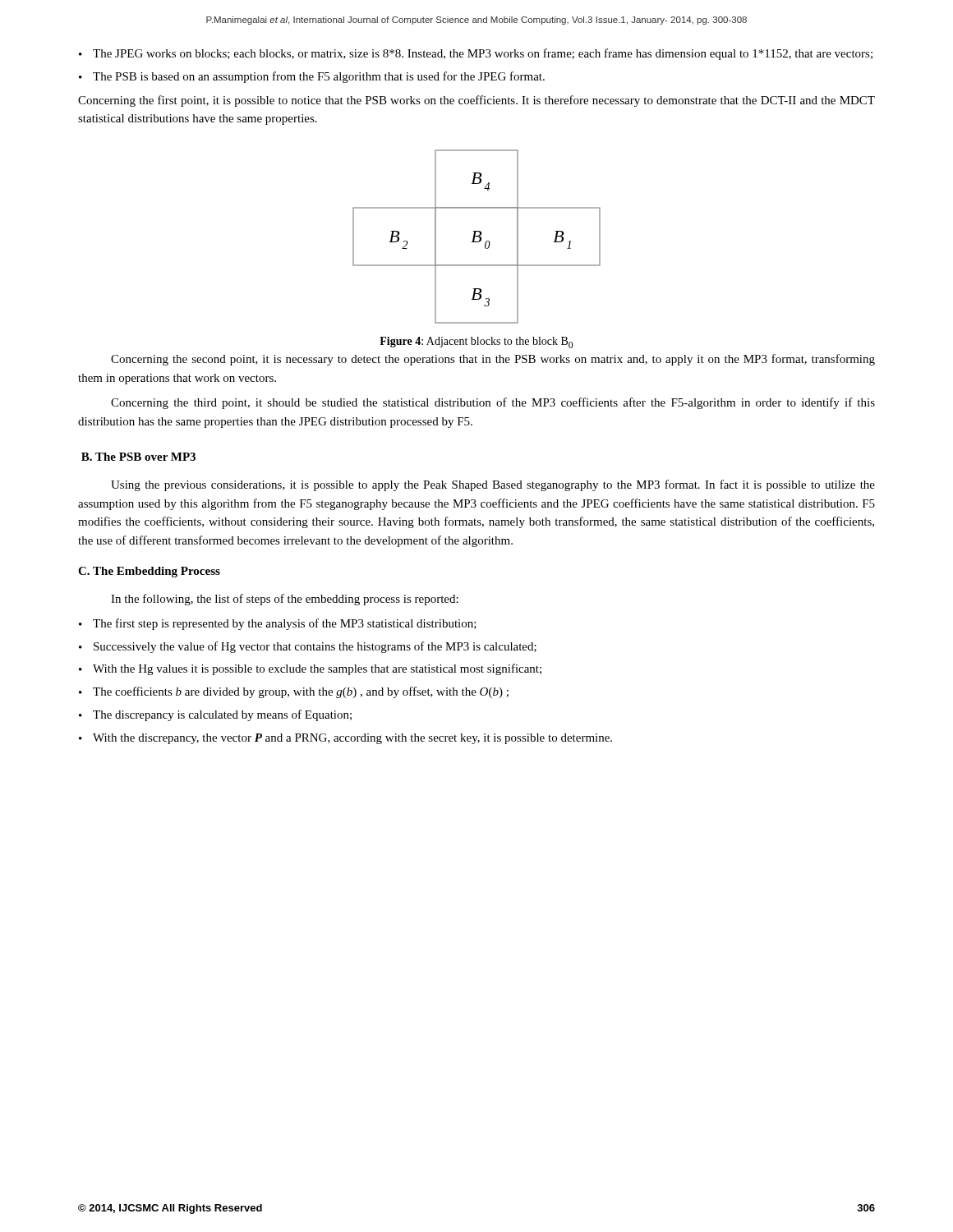Point to the text block starting "In the following, the list of"
The width and height of the screenshot is (953, 1232).
tap(285, 599)
